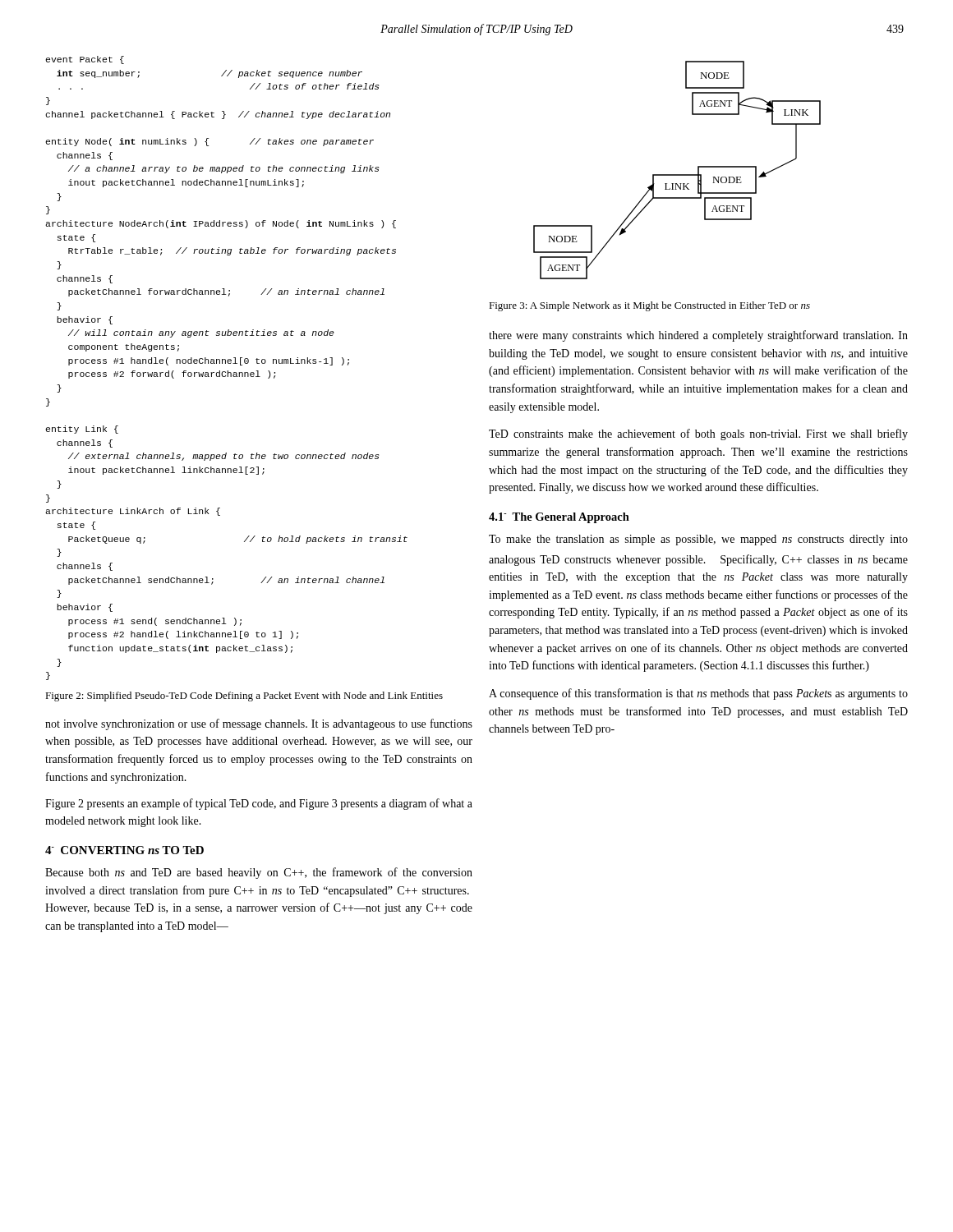Viewport: 953px width, 1232px height.
Task: Select the text block with the text "To make the translation as simple as possible,"
Action: (698, 603)
